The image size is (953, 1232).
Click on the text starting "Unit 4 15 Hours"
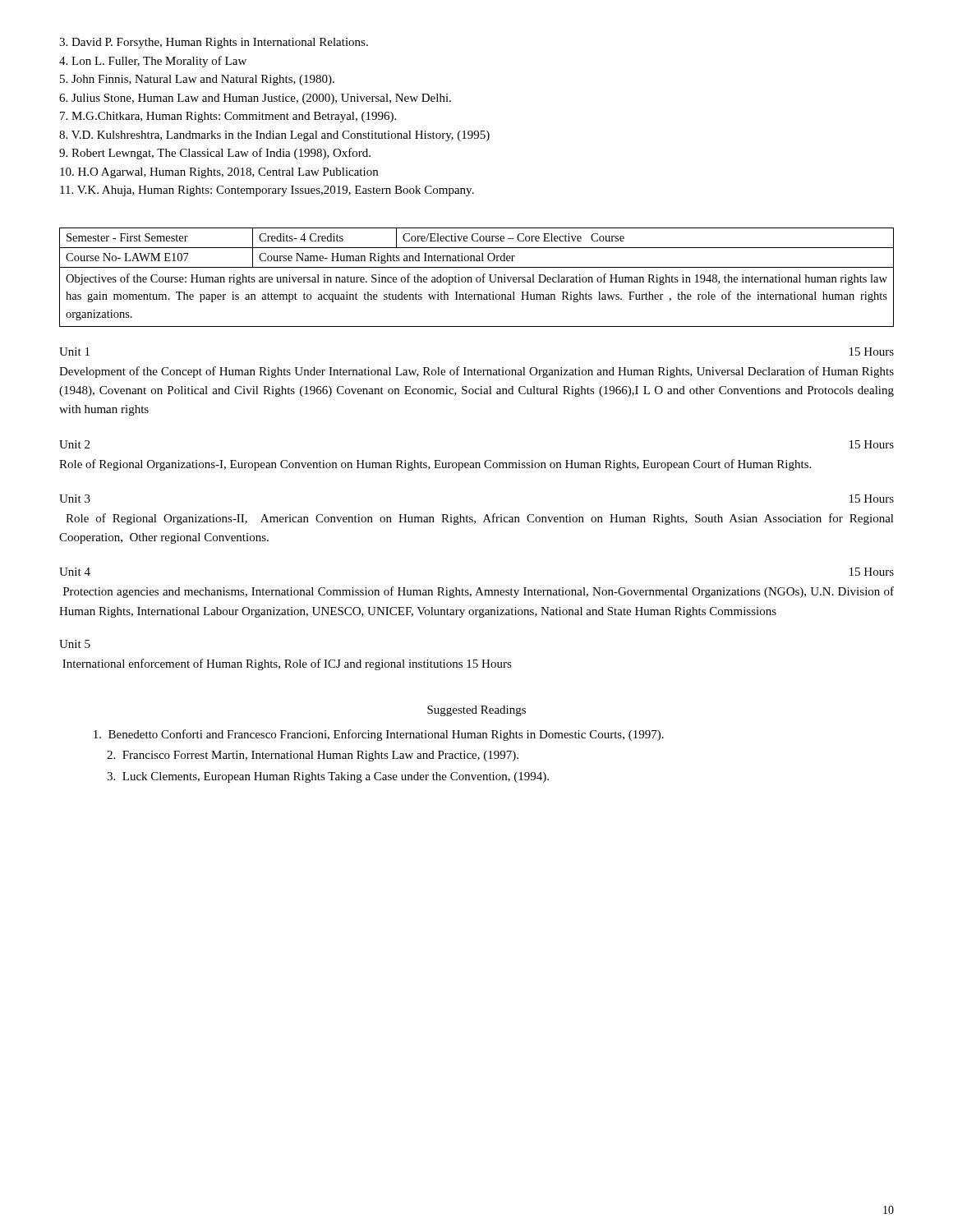coord(76,571)
